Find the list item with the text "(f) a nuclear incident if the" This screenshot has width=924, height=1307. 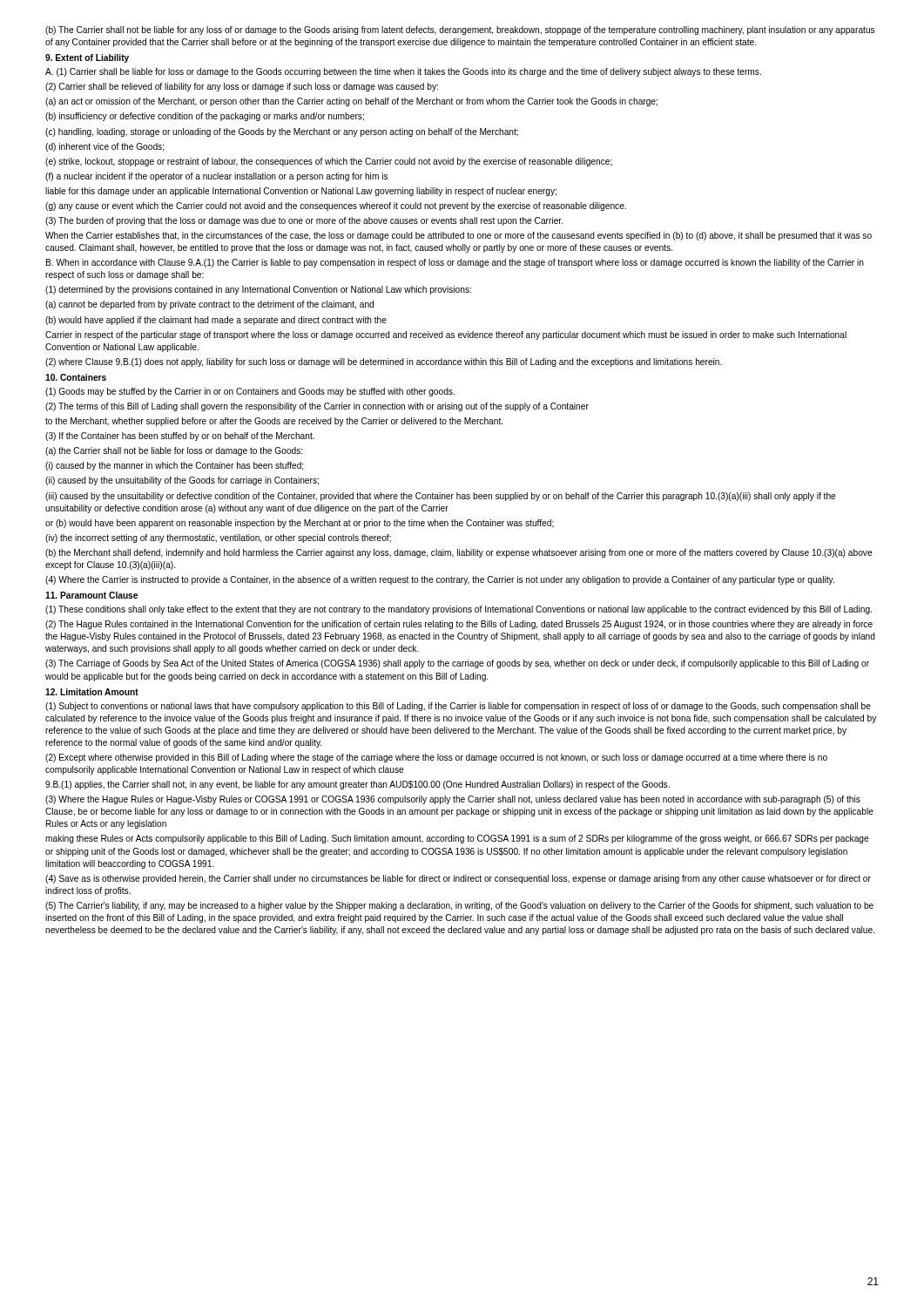point(462,177)
